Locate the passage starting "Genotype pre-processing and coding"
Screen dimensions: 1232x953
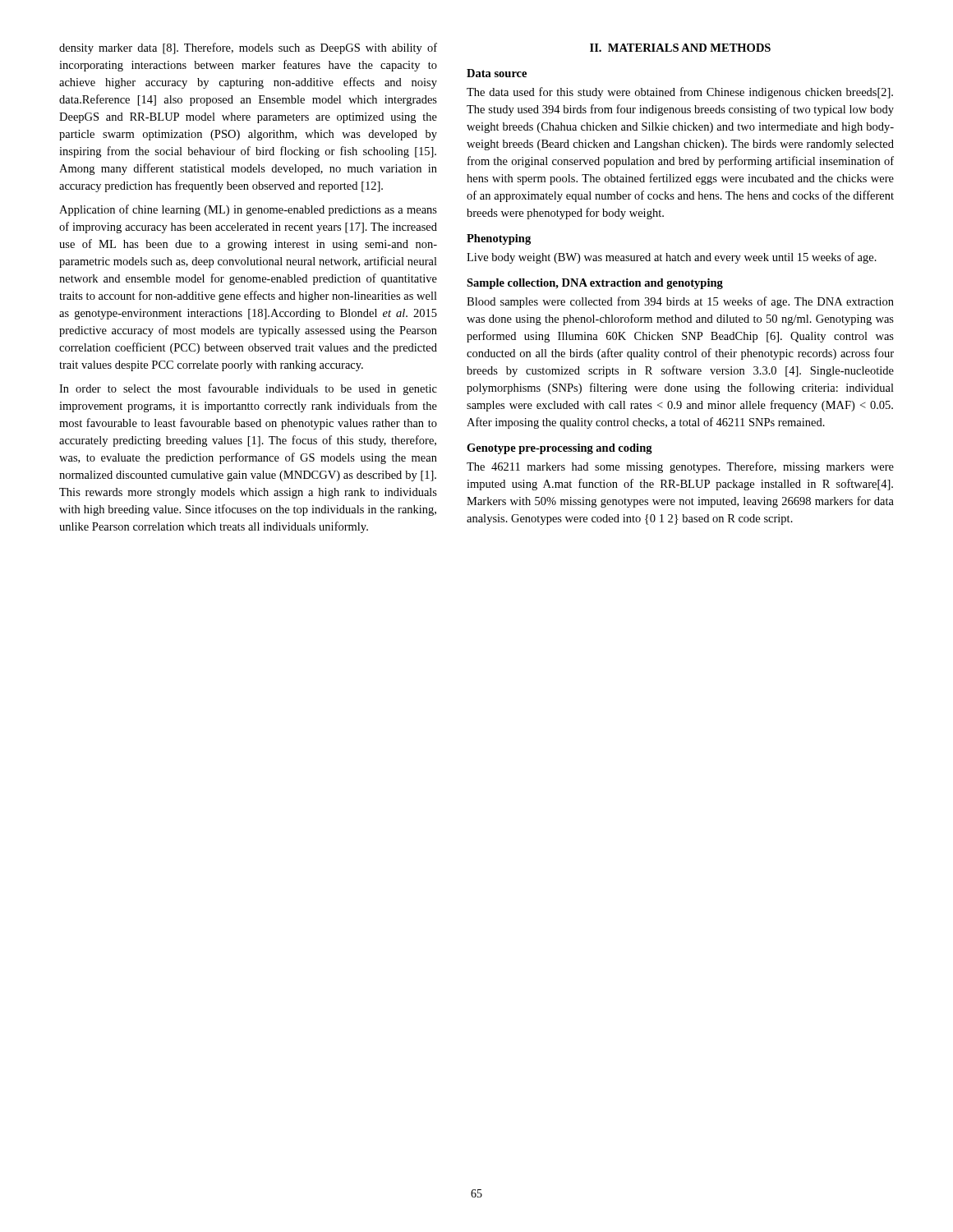[x=559, y=449]
